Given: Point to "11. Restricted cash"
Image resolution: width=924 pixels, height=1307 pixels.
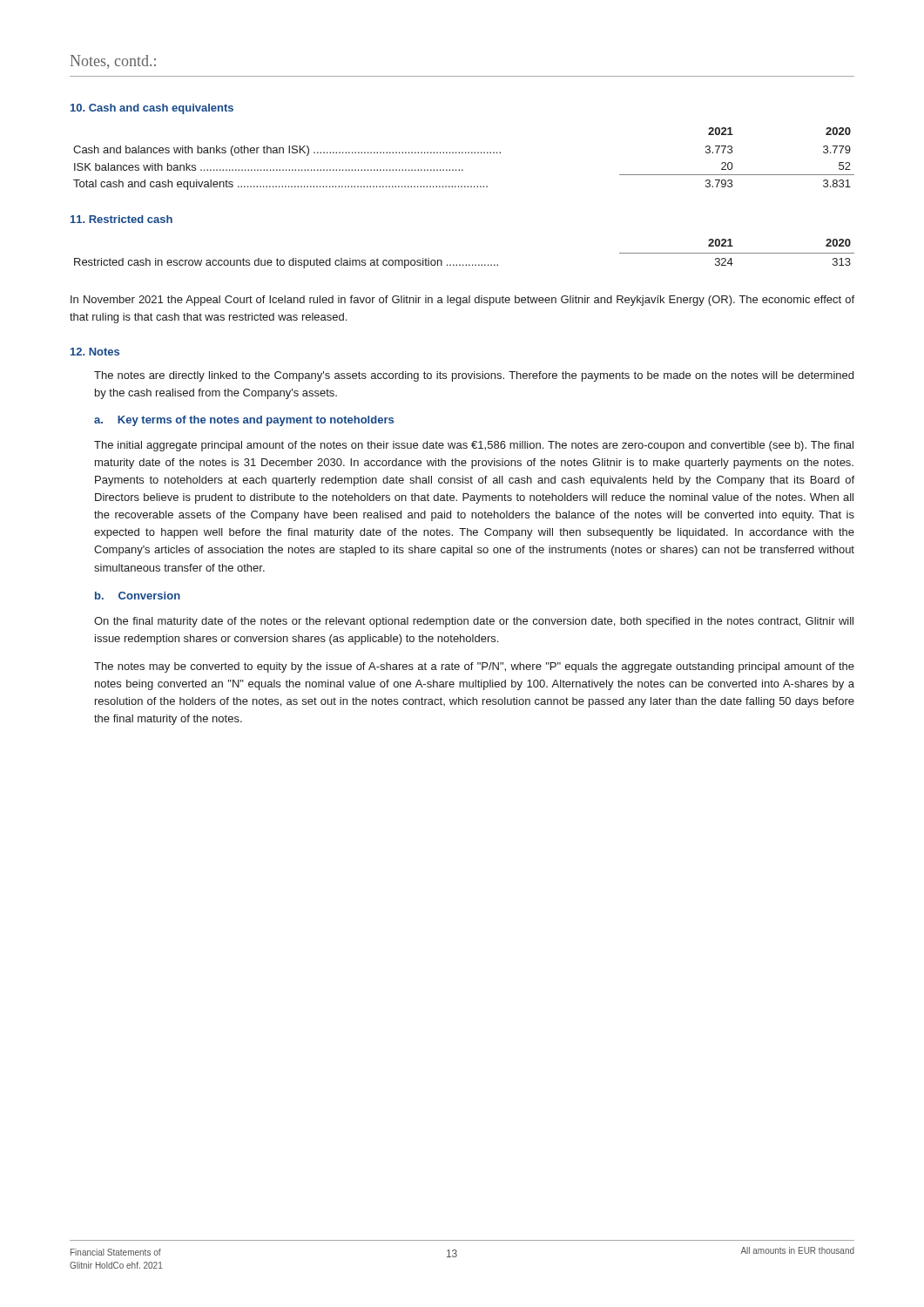Looking at the screenshot, I should pos(121,219).
